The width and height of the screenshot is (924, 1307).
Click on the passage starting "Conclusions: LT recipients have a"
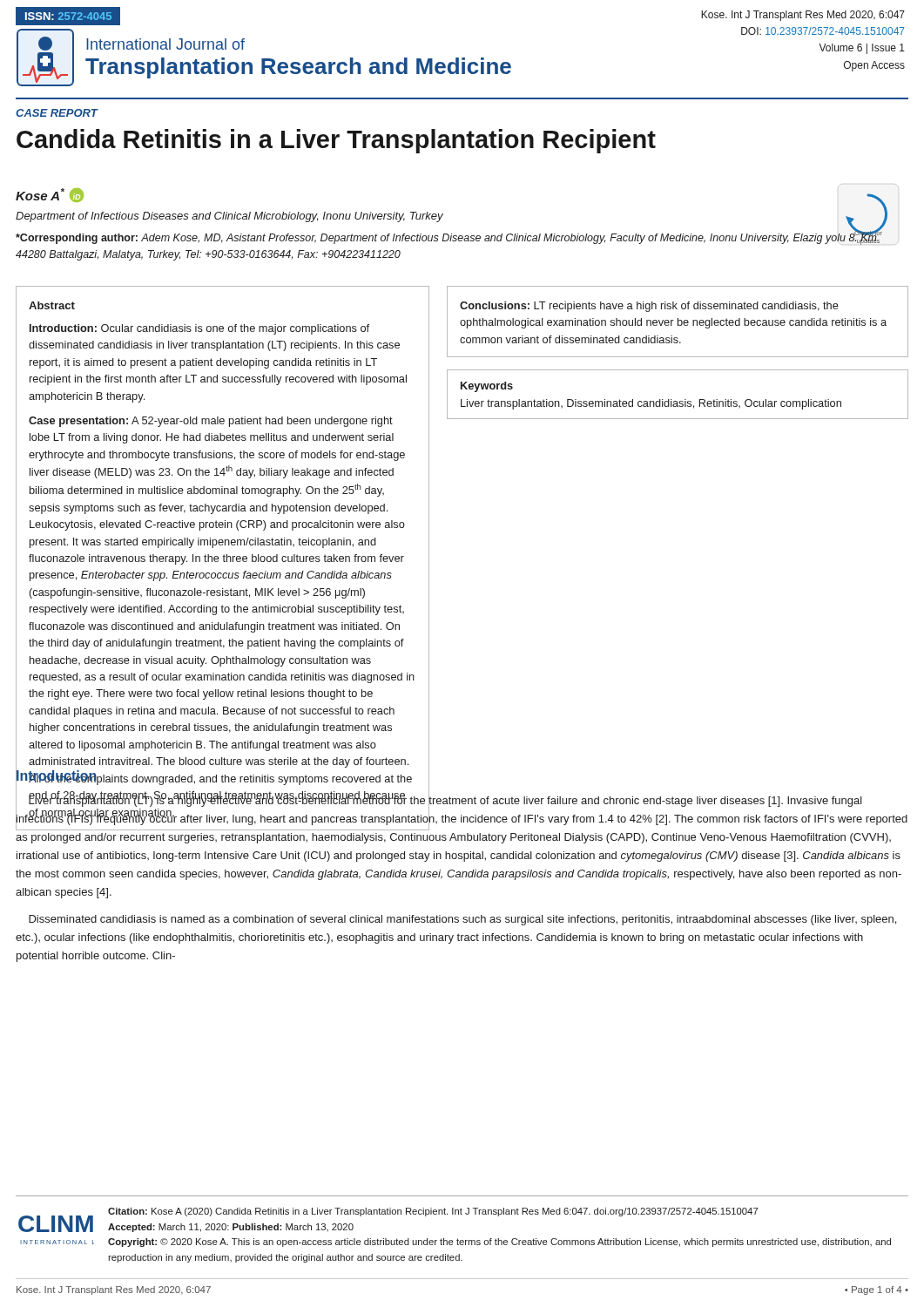(x=673, y=322)
